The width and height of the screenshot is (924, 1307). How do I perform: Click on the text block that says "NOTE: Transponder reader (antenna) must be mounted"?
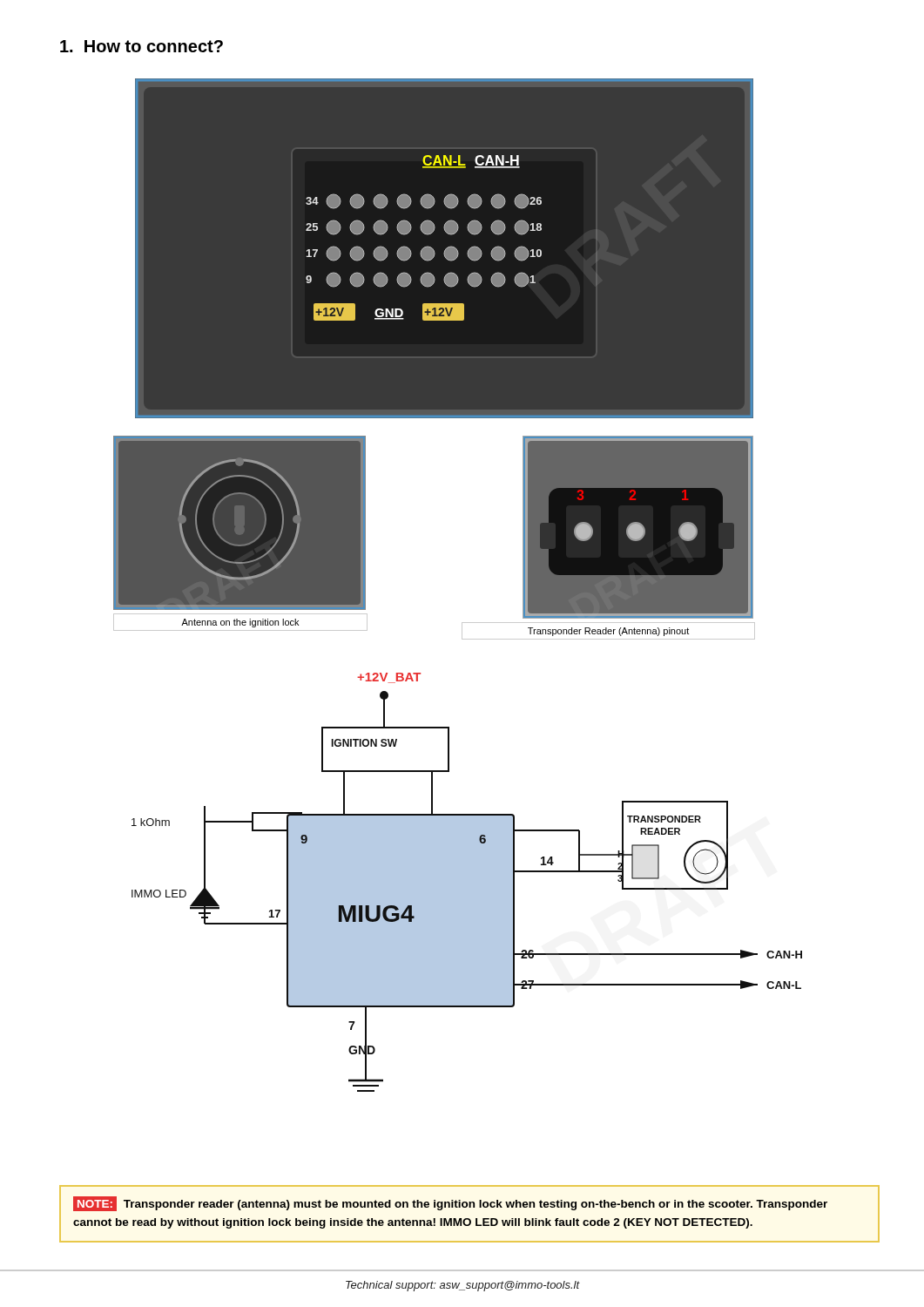pos(450,1212)
